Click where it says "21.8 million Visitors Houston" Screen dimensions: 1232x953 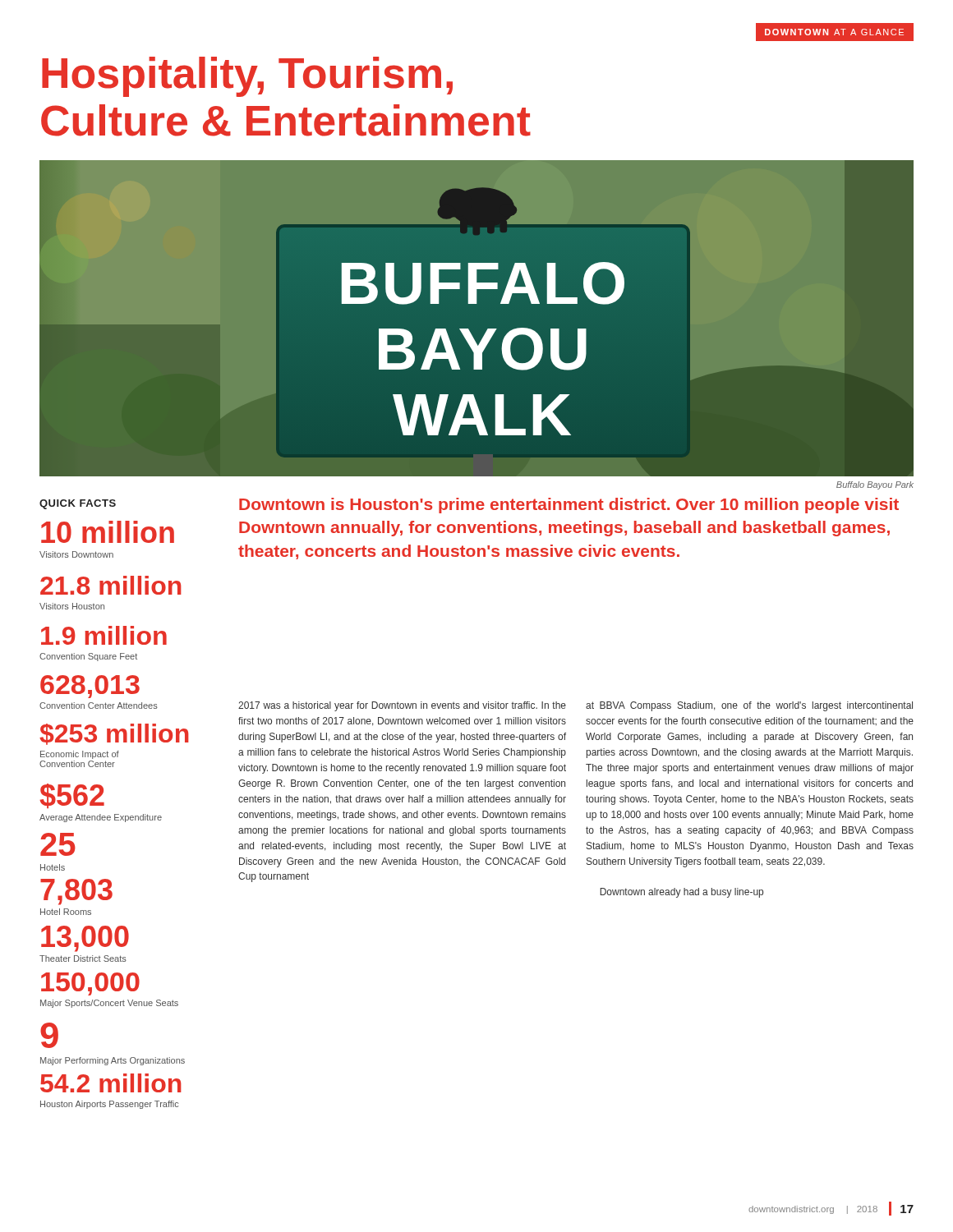[x=130, y=592]
